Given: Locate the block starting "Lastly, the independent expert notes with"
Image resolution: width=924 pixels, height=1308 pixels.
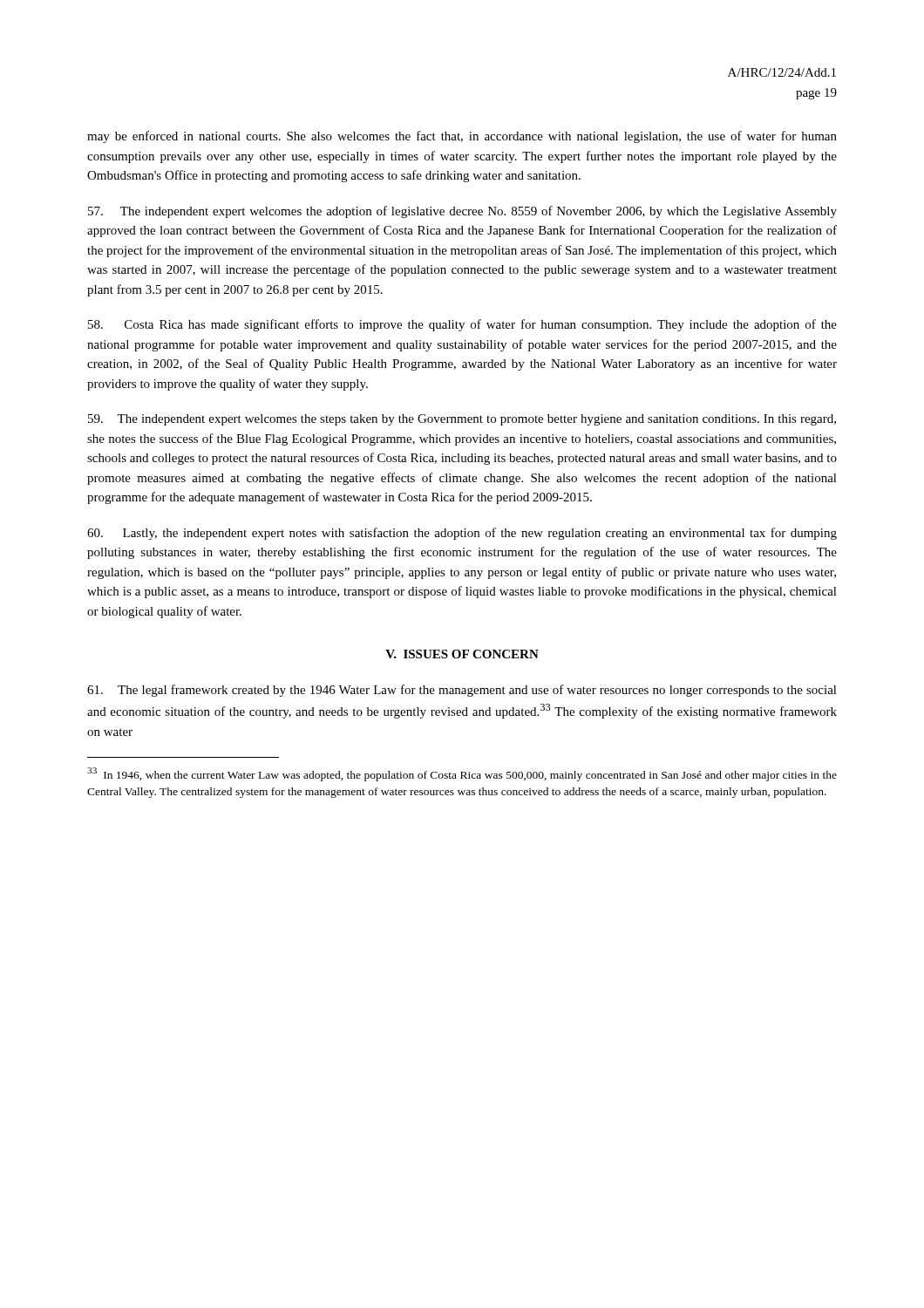Looking at the screenshot, I should pos(462,572).
